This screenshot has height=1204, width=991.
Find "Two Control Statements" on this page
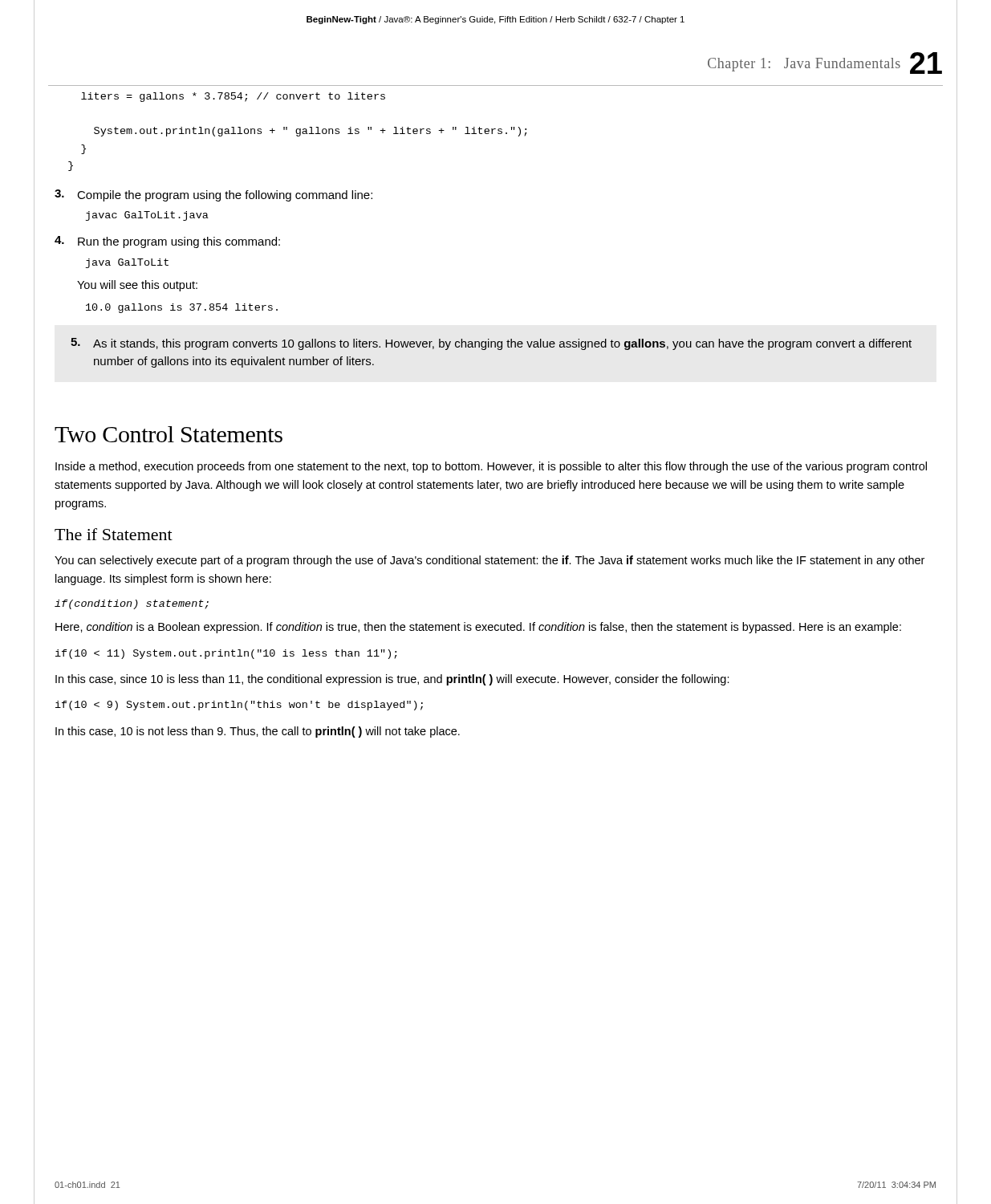(169, 434)
